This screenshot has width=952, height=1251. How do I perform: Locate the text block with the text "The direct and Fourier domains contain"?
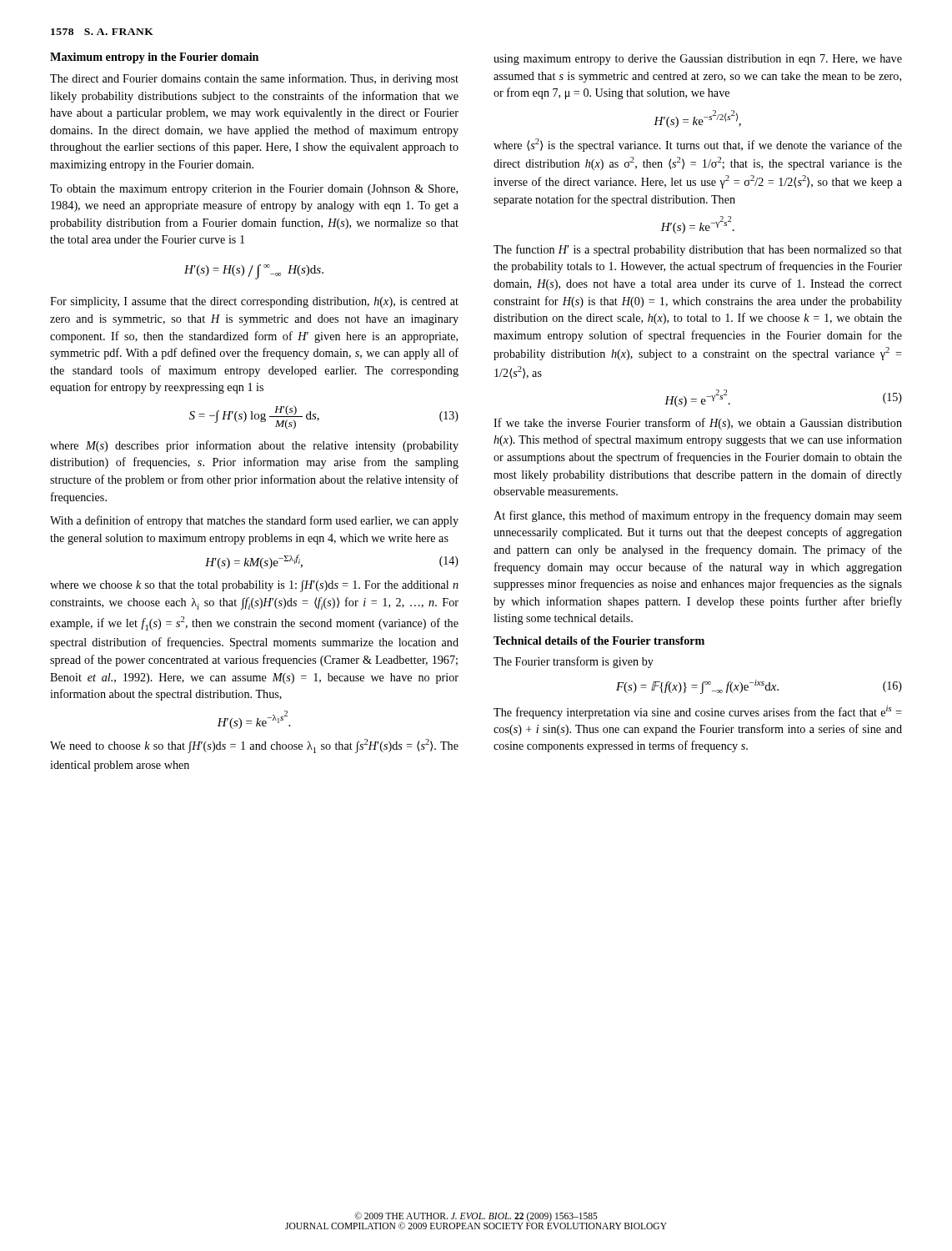click(x=254, y=159)
